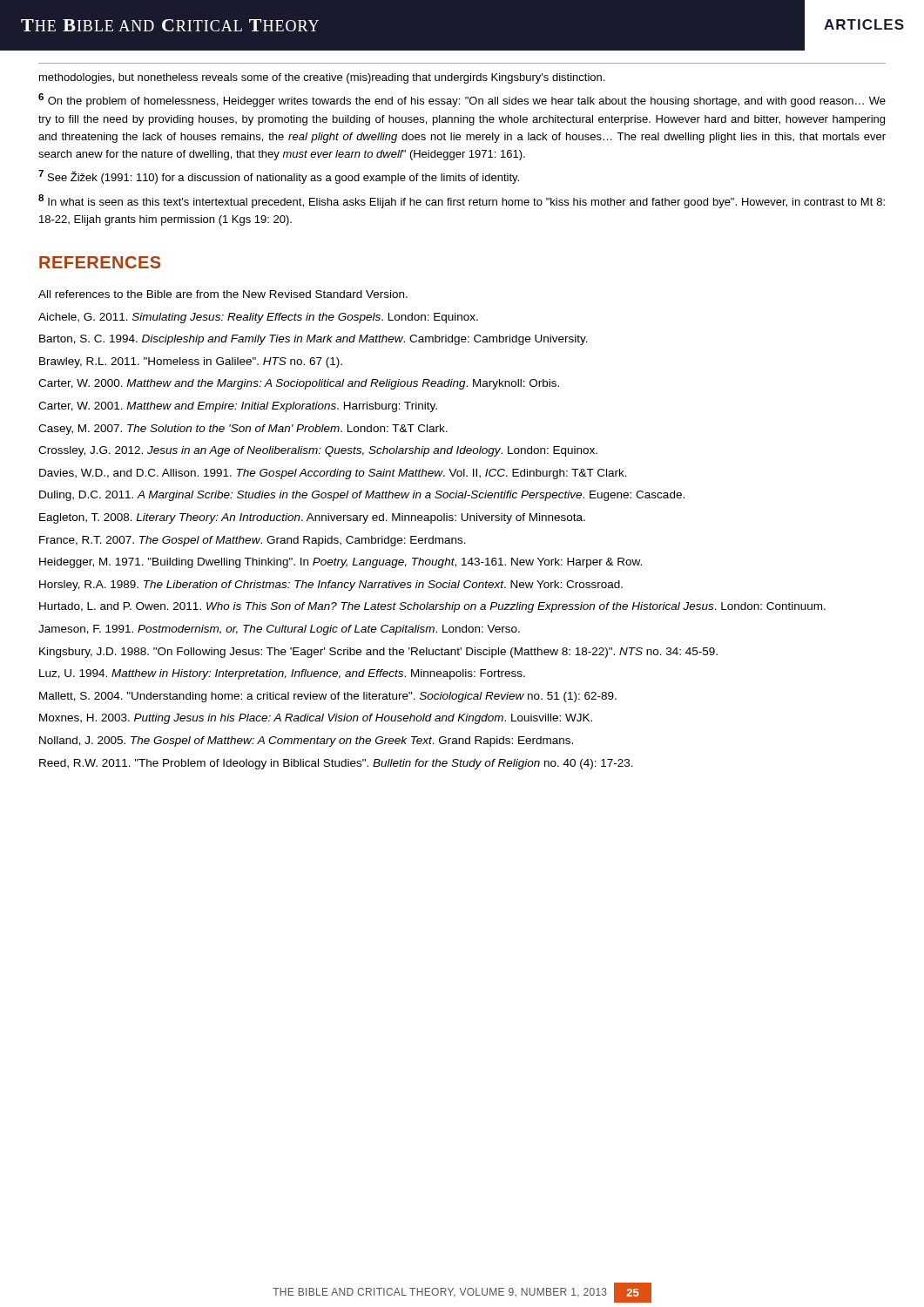Find the block on this page that starts "Eagleton, T. 2008. Literary Theory: An Introduction. Anniversary"

[x=462, y=517]
